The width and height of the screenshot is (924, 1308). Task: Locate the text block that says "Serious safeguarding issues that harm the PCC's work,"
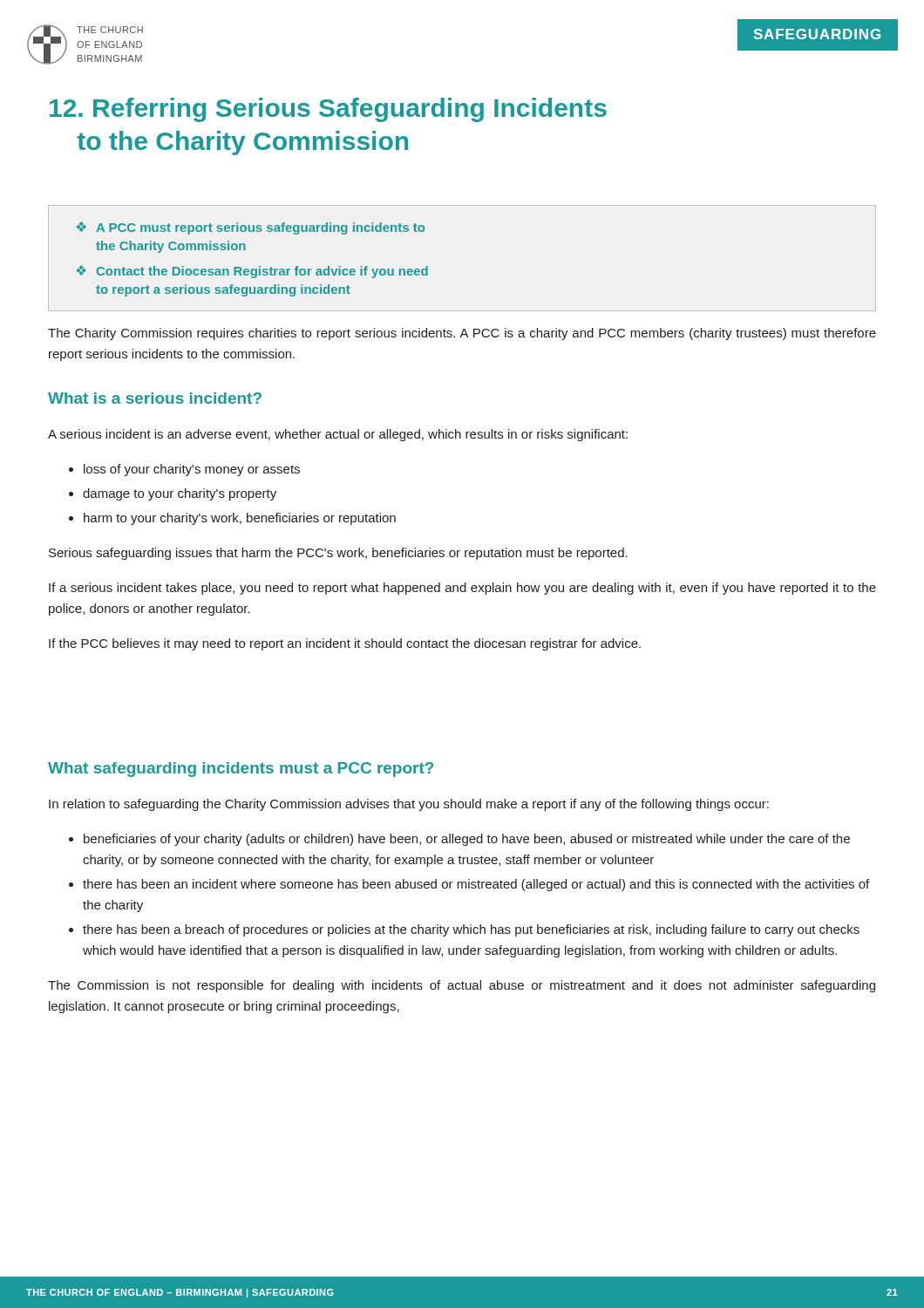(x=338, y=552)
